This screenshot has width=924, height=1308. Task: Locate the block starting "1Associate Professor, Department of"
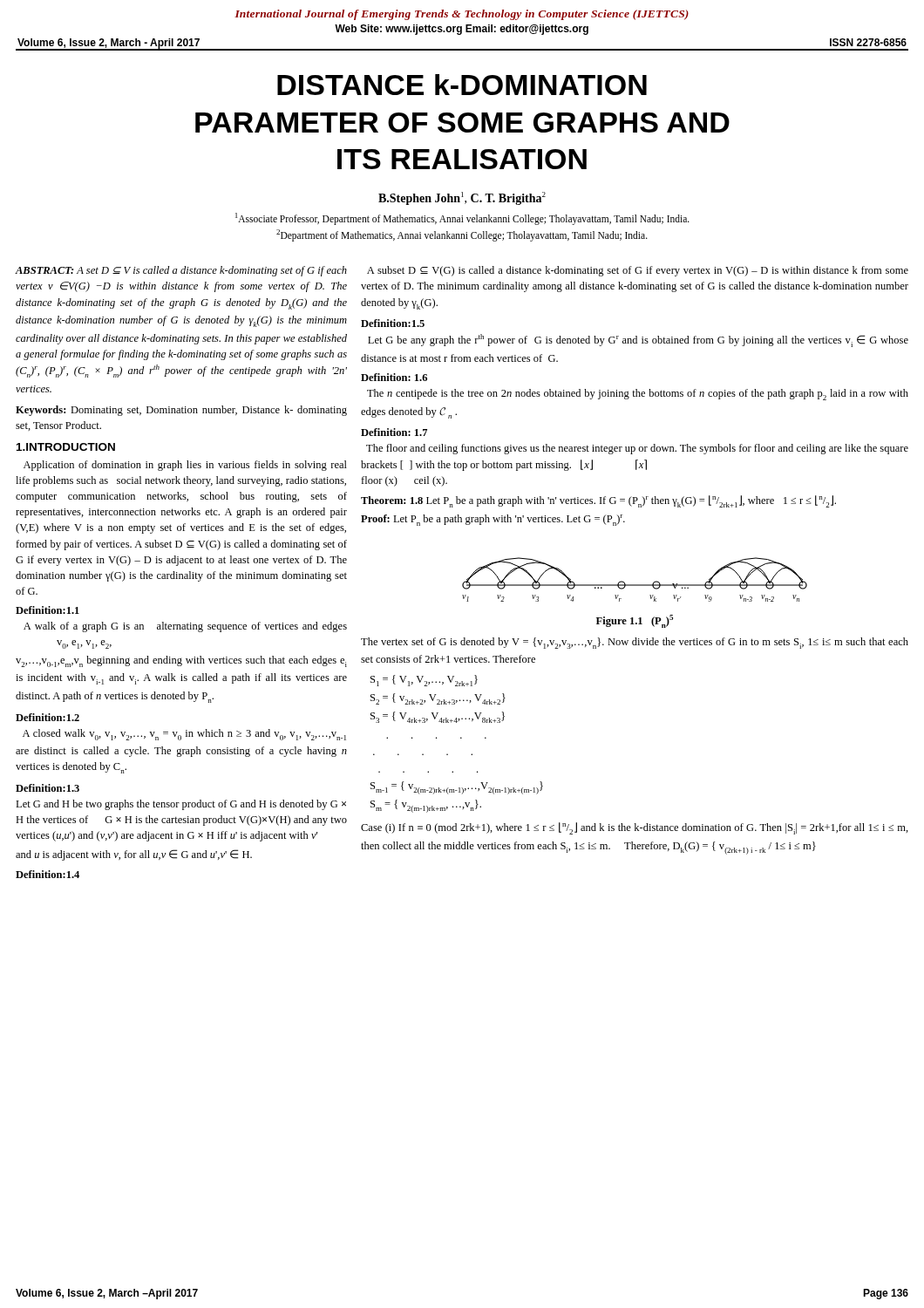tap(462, 226)
